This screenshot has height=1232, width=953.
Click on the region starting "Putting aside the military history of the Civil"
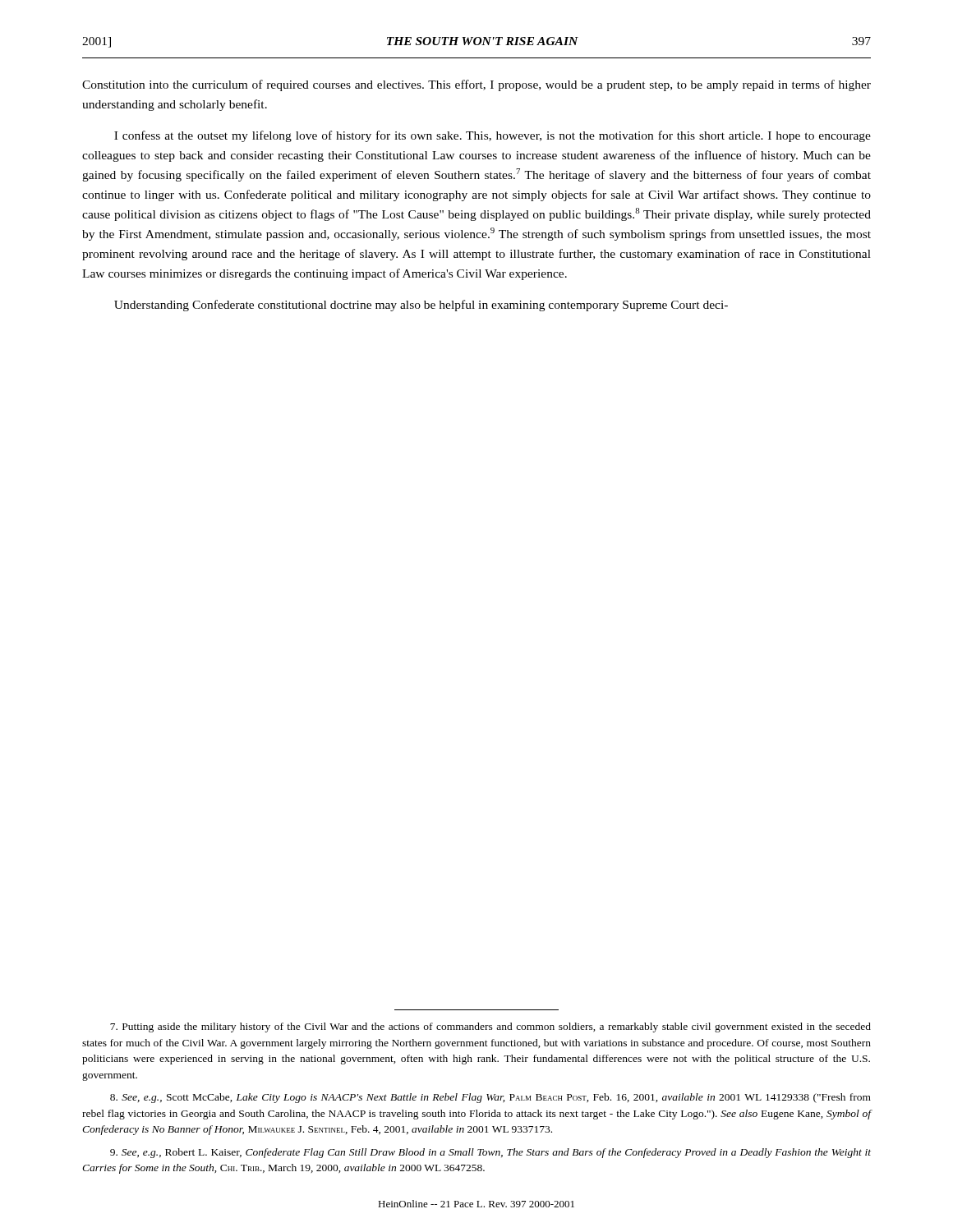tap(476, 1051)
